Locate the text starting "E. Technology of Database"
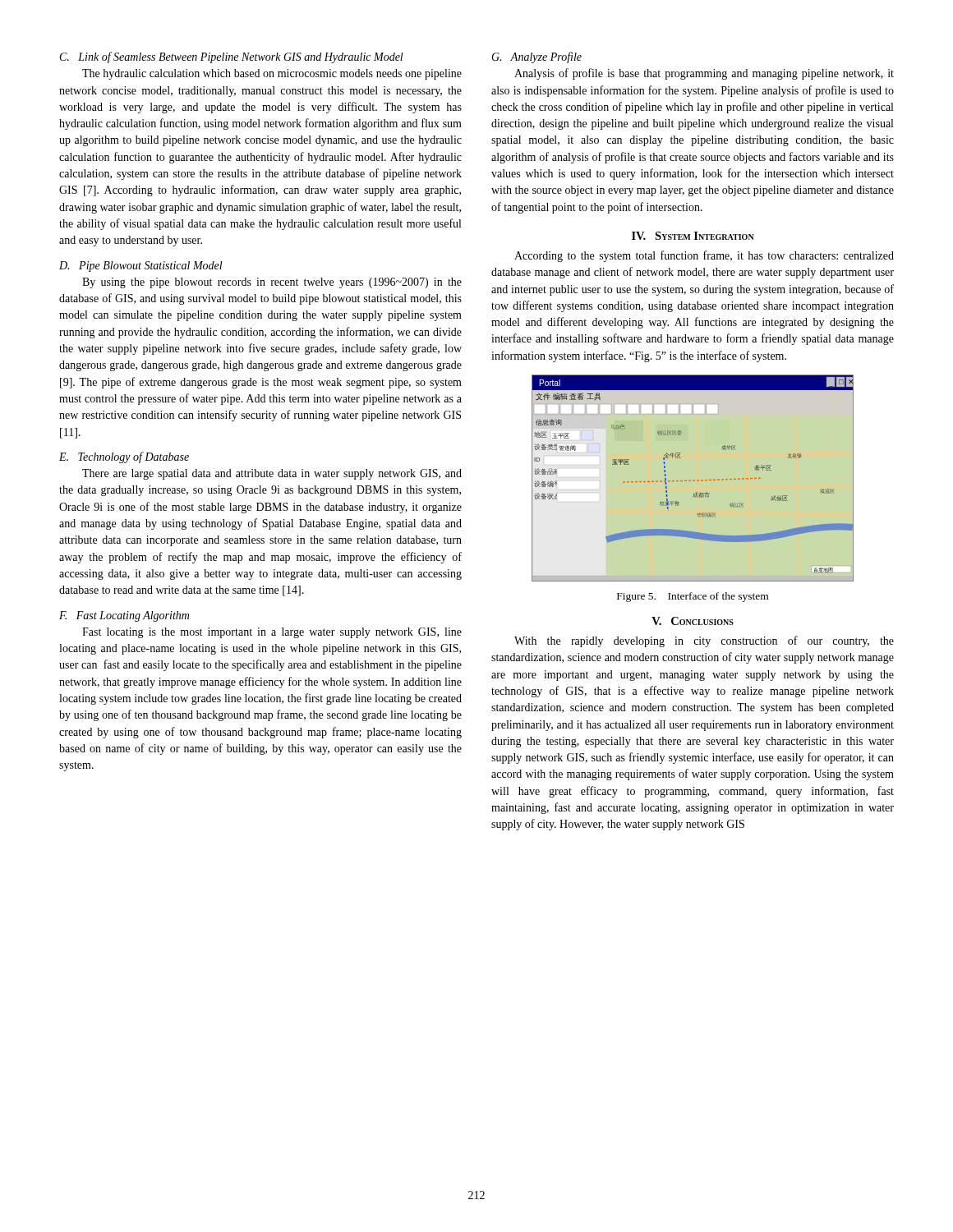The height and width of the screenshot is (1232, 953). pos(260,458)
